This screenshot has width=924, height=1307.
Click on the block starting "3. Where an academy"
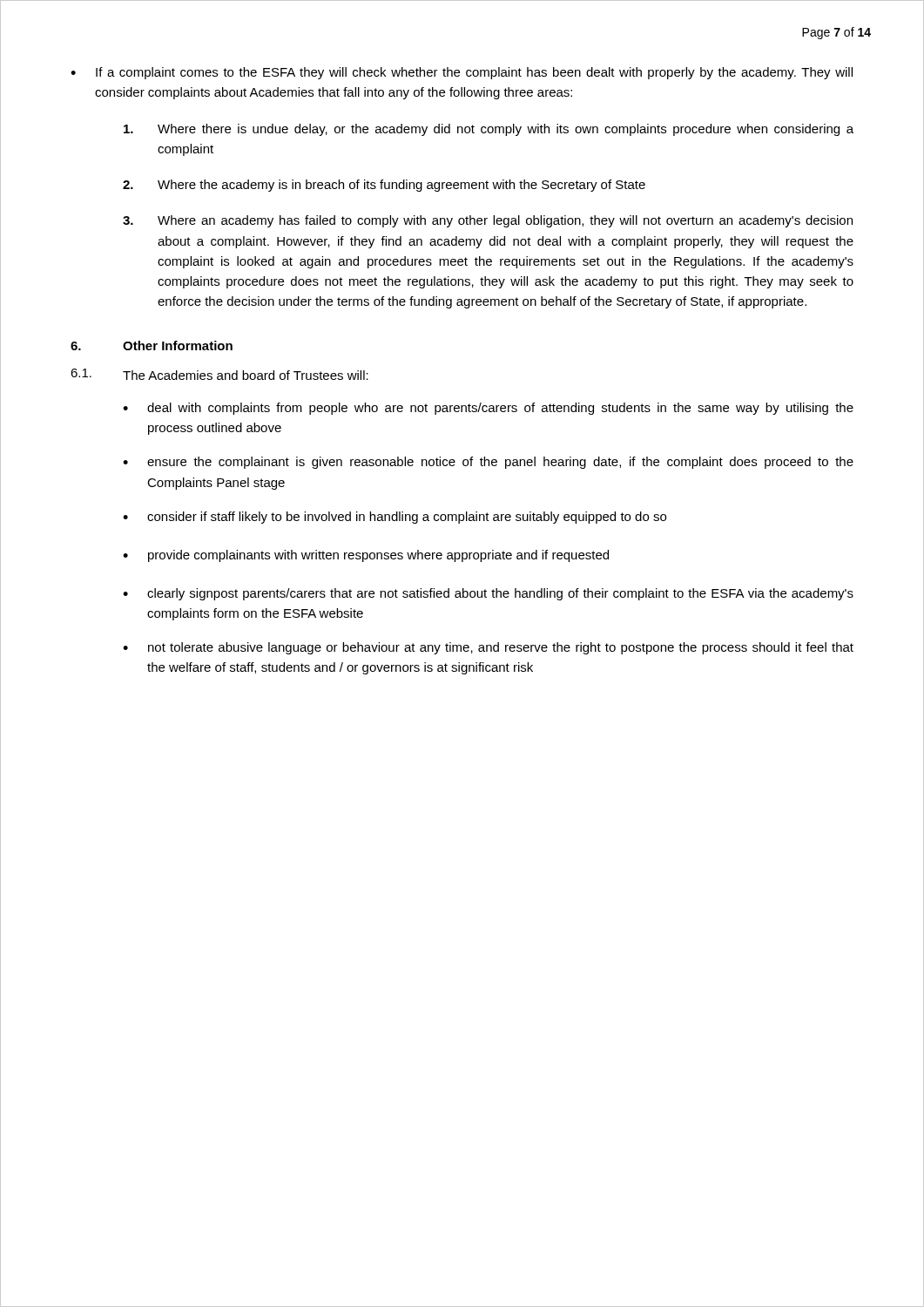[x=488, y=261]
